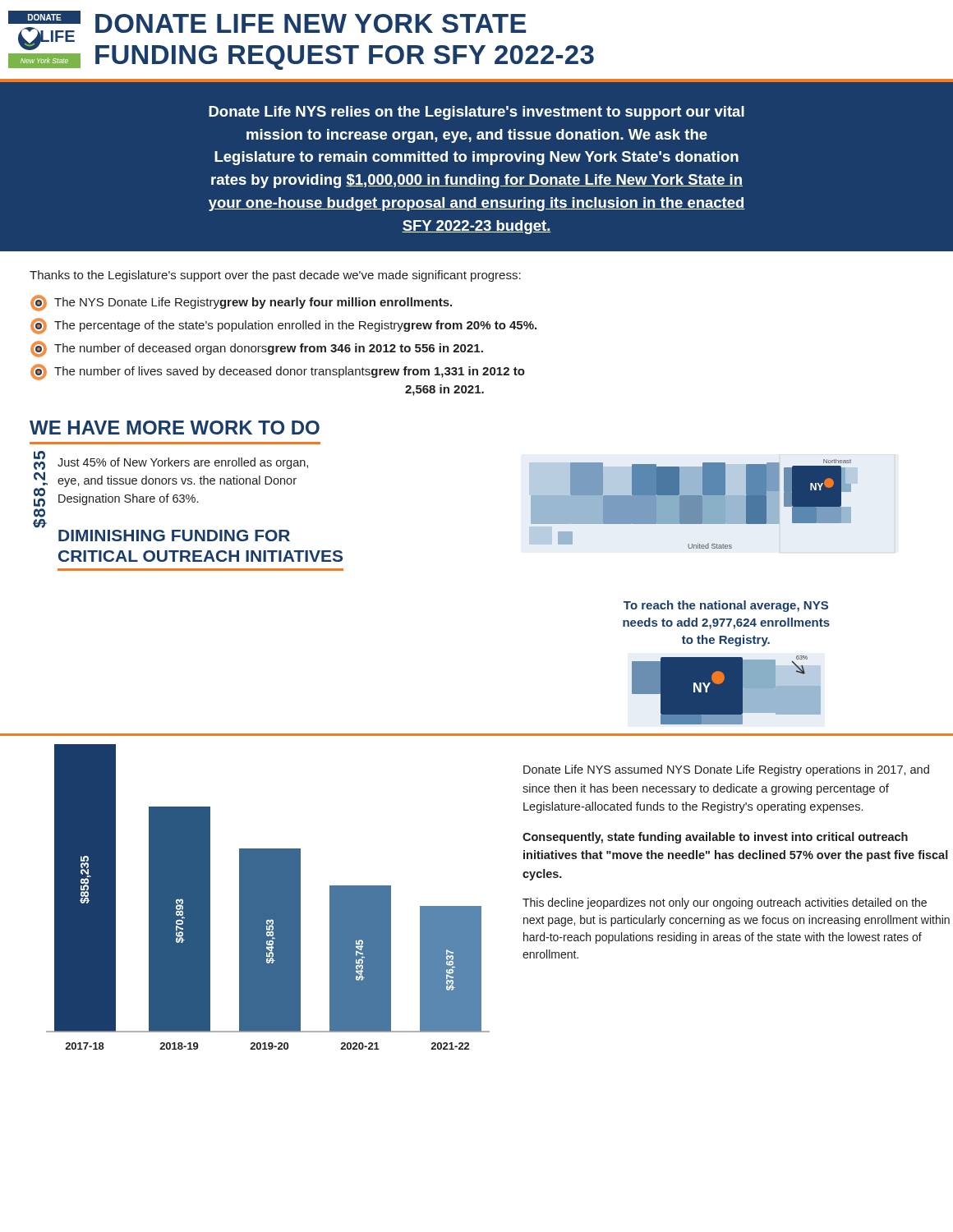The height and width of the screenshot is (1232, 953).
Task: Locate the block of text that opens with "The number of lives"
Action: 277,380
